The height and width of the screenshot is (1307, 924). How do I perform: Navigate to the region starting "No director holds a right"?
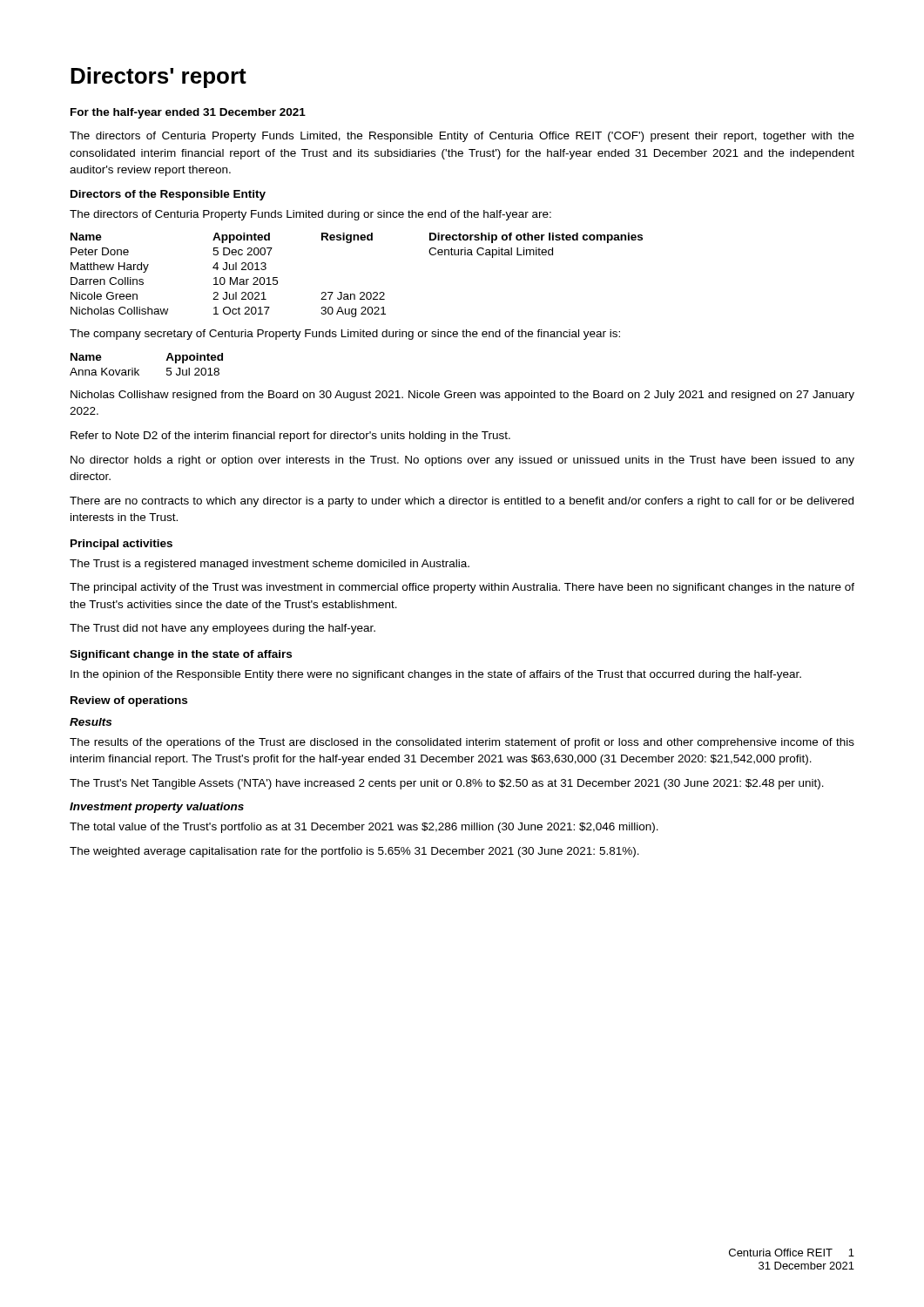462,468
